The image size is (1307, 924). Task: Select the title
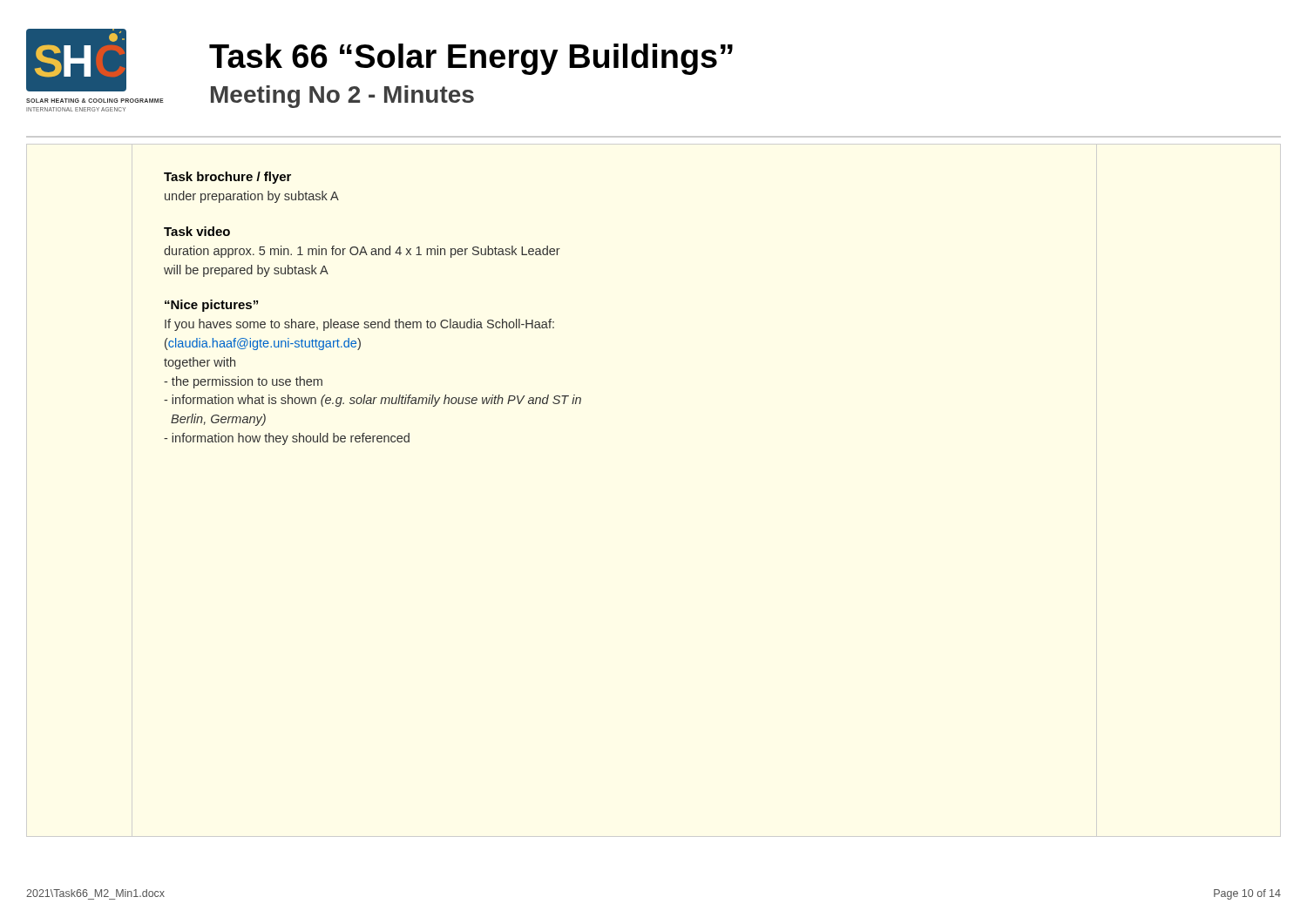click(x=472, y=57)
